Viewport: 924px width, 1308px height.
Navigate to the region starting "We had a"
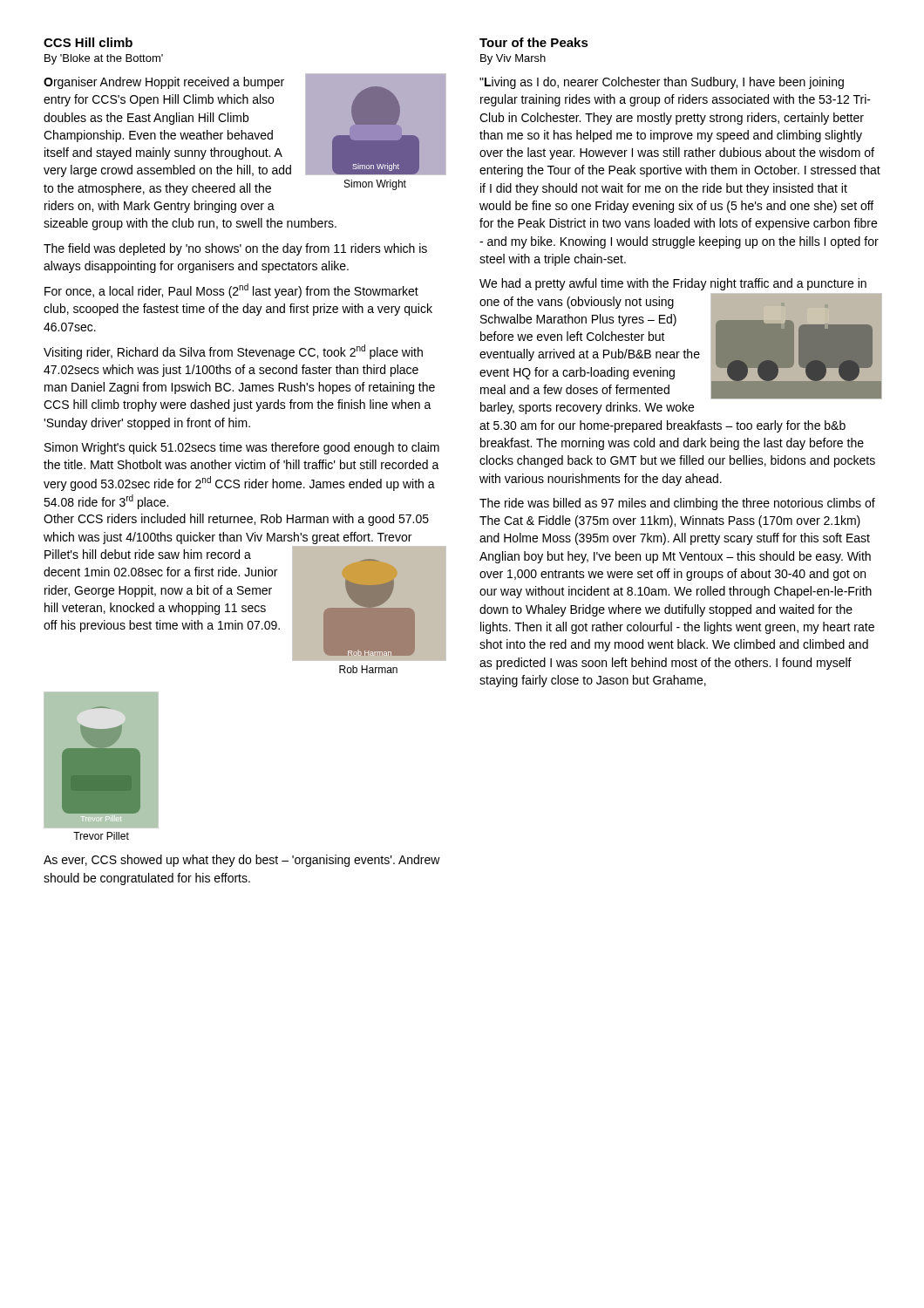click(680, 381)
